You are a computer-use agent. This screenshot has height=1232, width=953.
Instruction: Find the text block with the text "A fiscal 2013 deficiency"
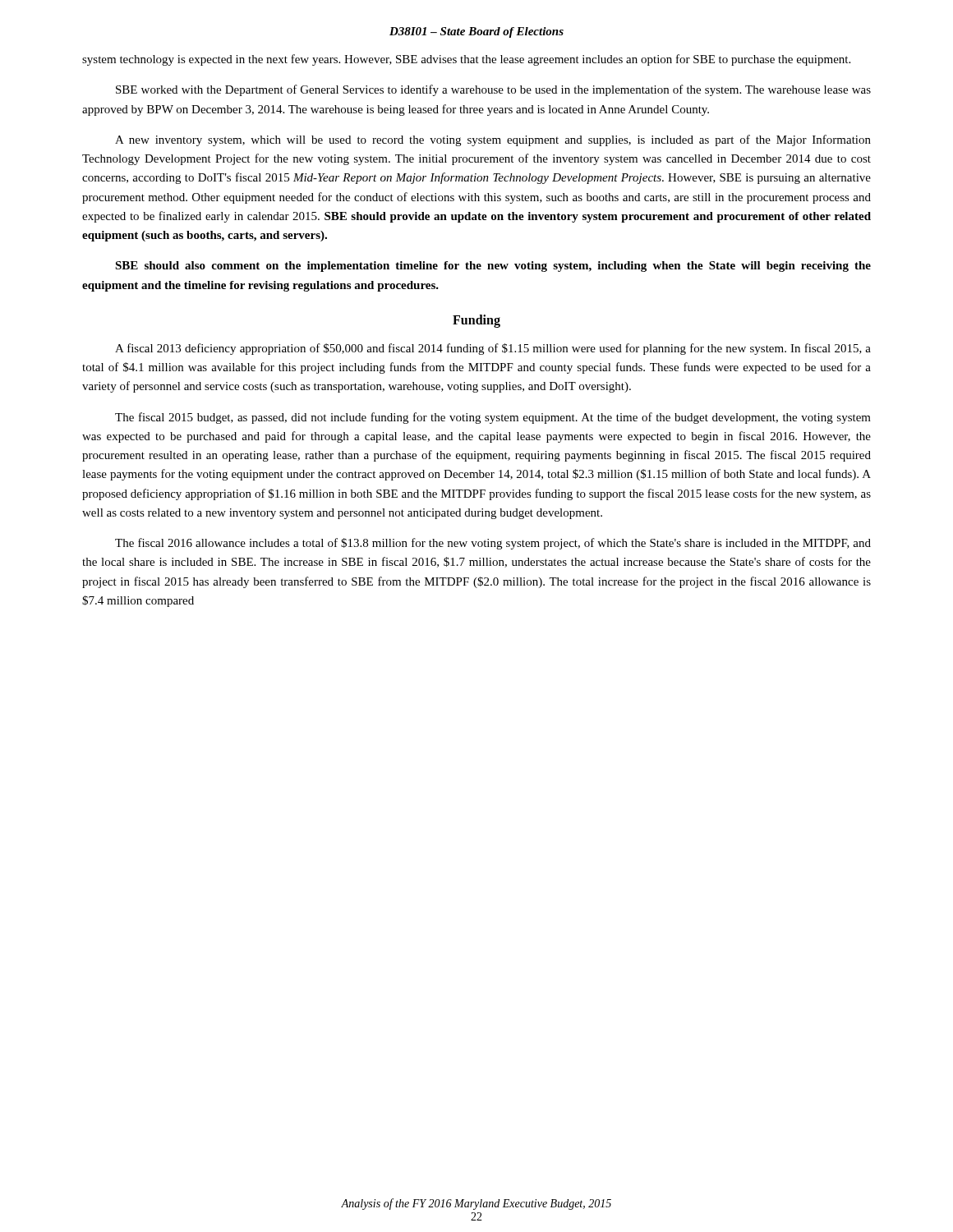(476, 367)
